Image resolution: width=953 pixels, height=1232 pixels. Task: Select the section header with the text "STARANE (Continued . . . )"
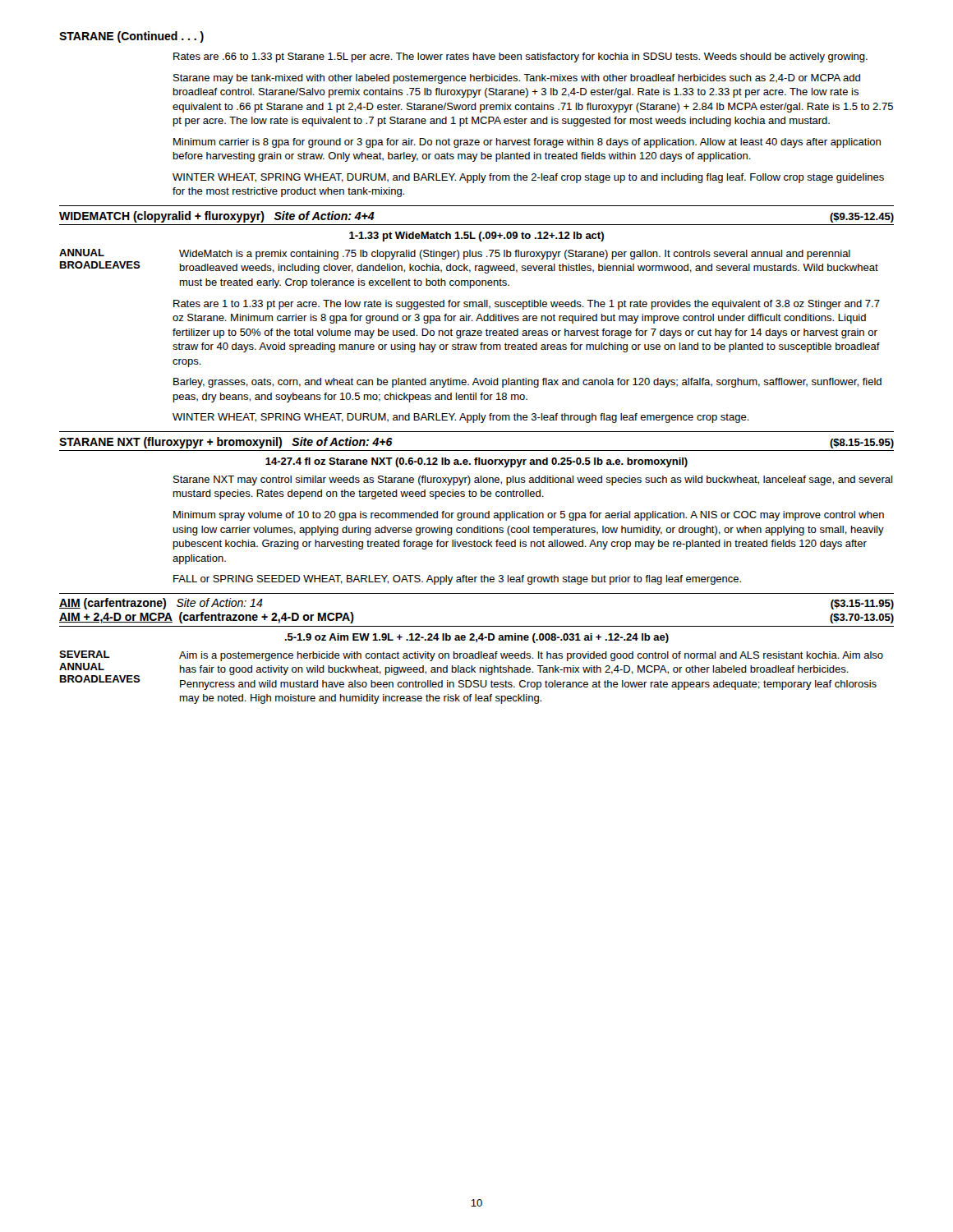click(132, 36)
